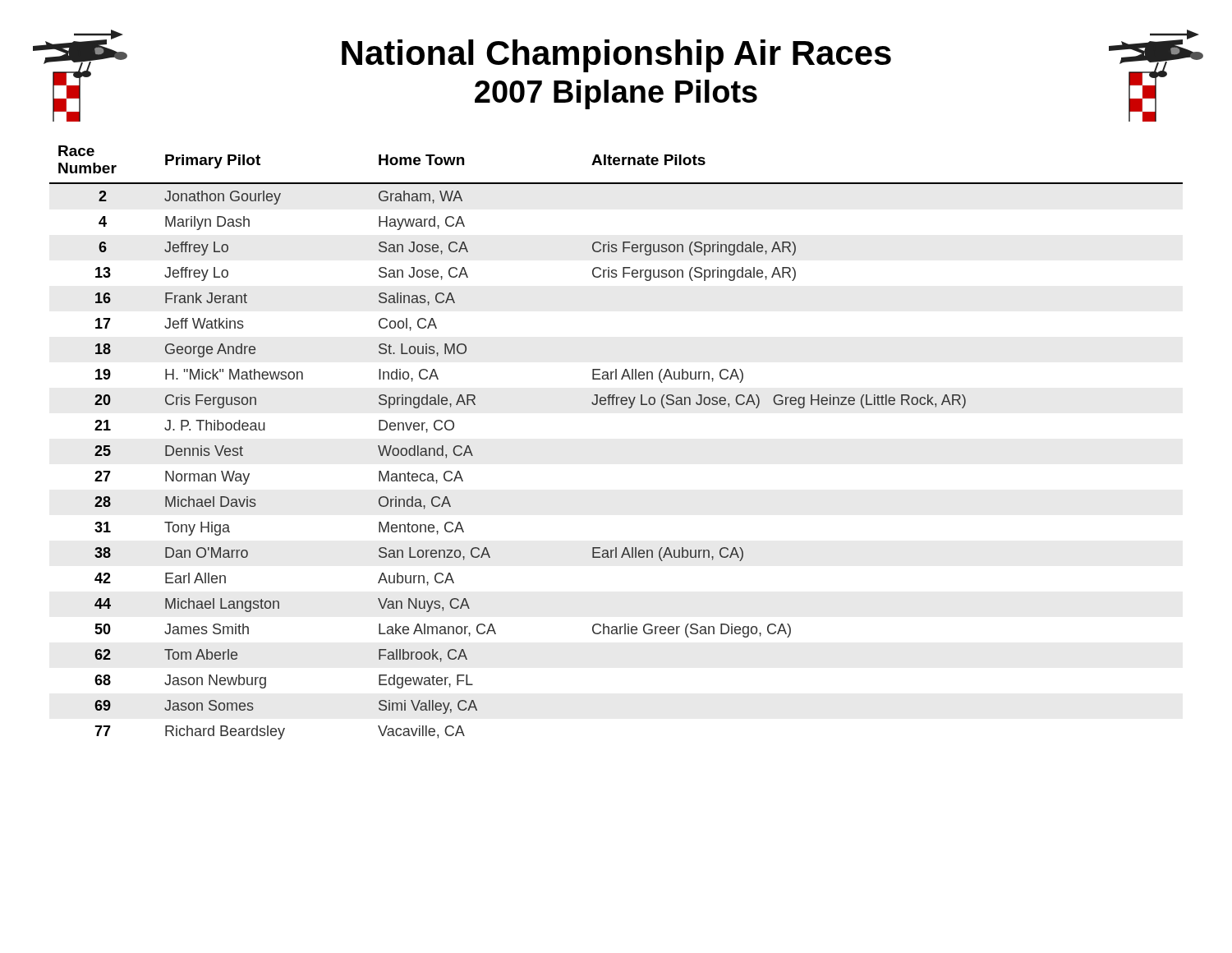Click on the passage starting "National Championship Air Races 2007 Biplane Pilots"
This screenshot has width=1232, height=953.
click(x=616, y=72)
